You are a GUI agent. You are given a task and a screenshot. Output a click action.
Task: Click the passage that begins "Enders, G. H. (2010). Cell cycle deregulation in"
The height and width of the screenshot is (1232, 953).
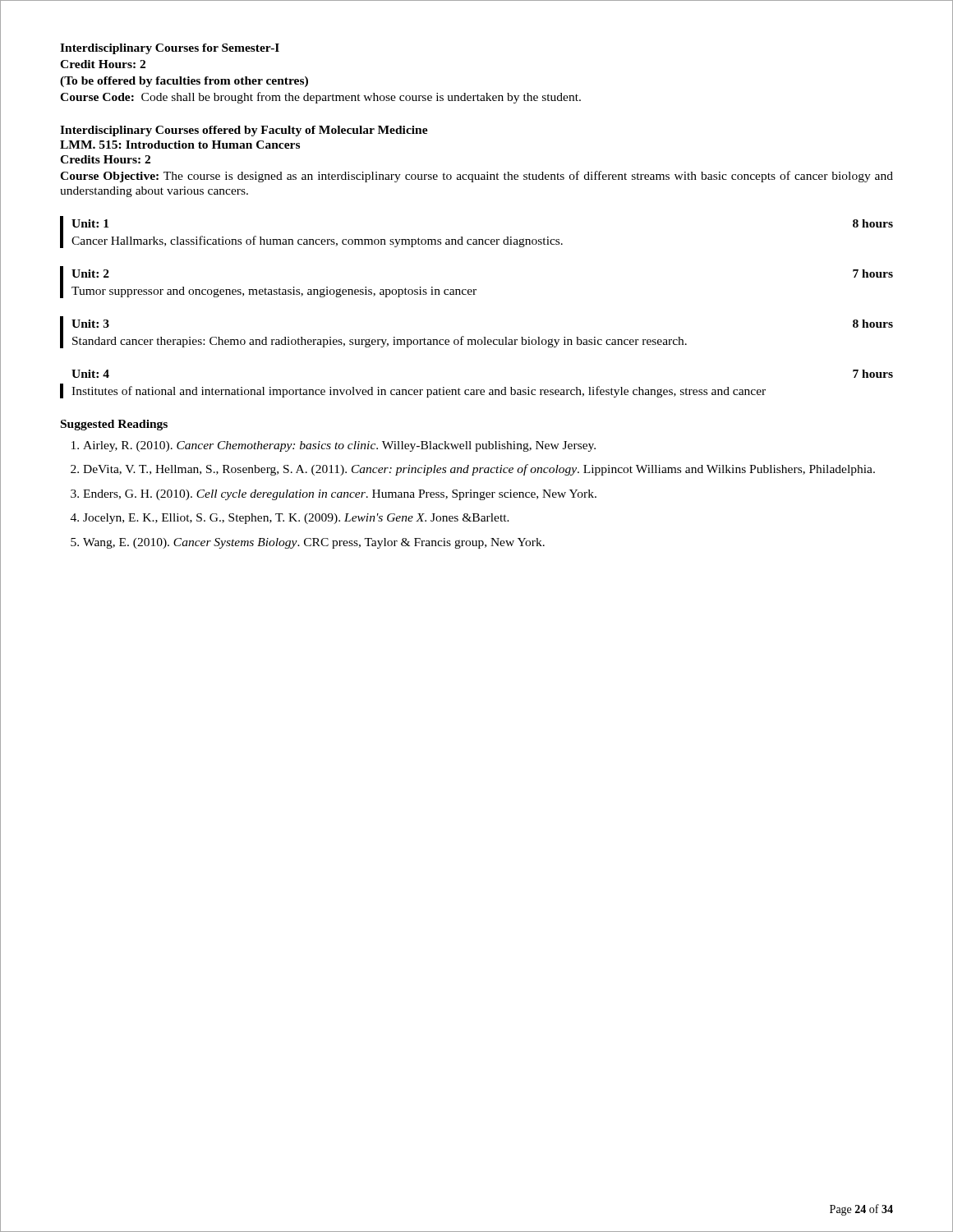point(340,493)
